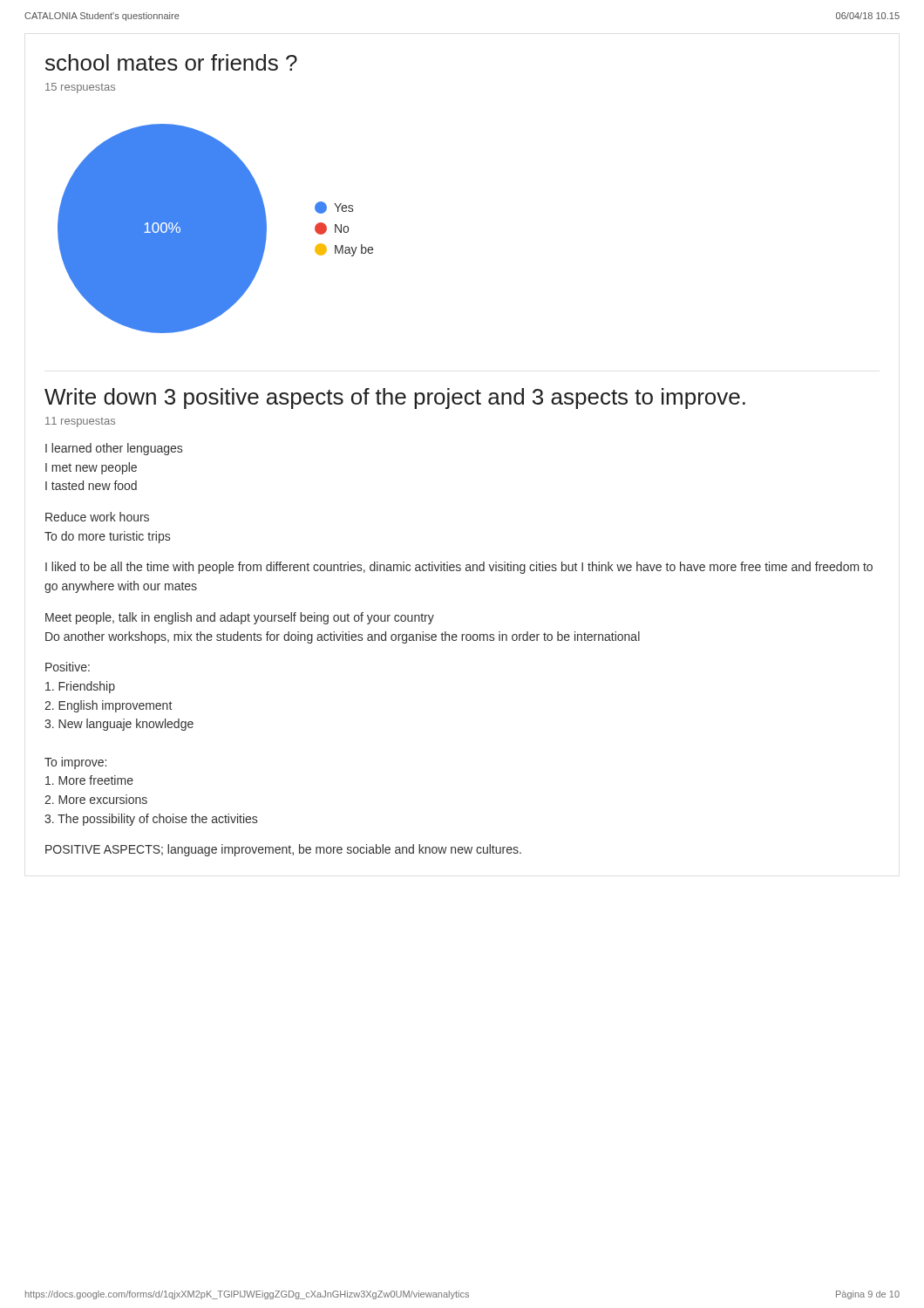The width and height of the screenshot is (924, 1308).
Task: Where is the title that starts "Write down 3"?
Action: tap(462, 397)
